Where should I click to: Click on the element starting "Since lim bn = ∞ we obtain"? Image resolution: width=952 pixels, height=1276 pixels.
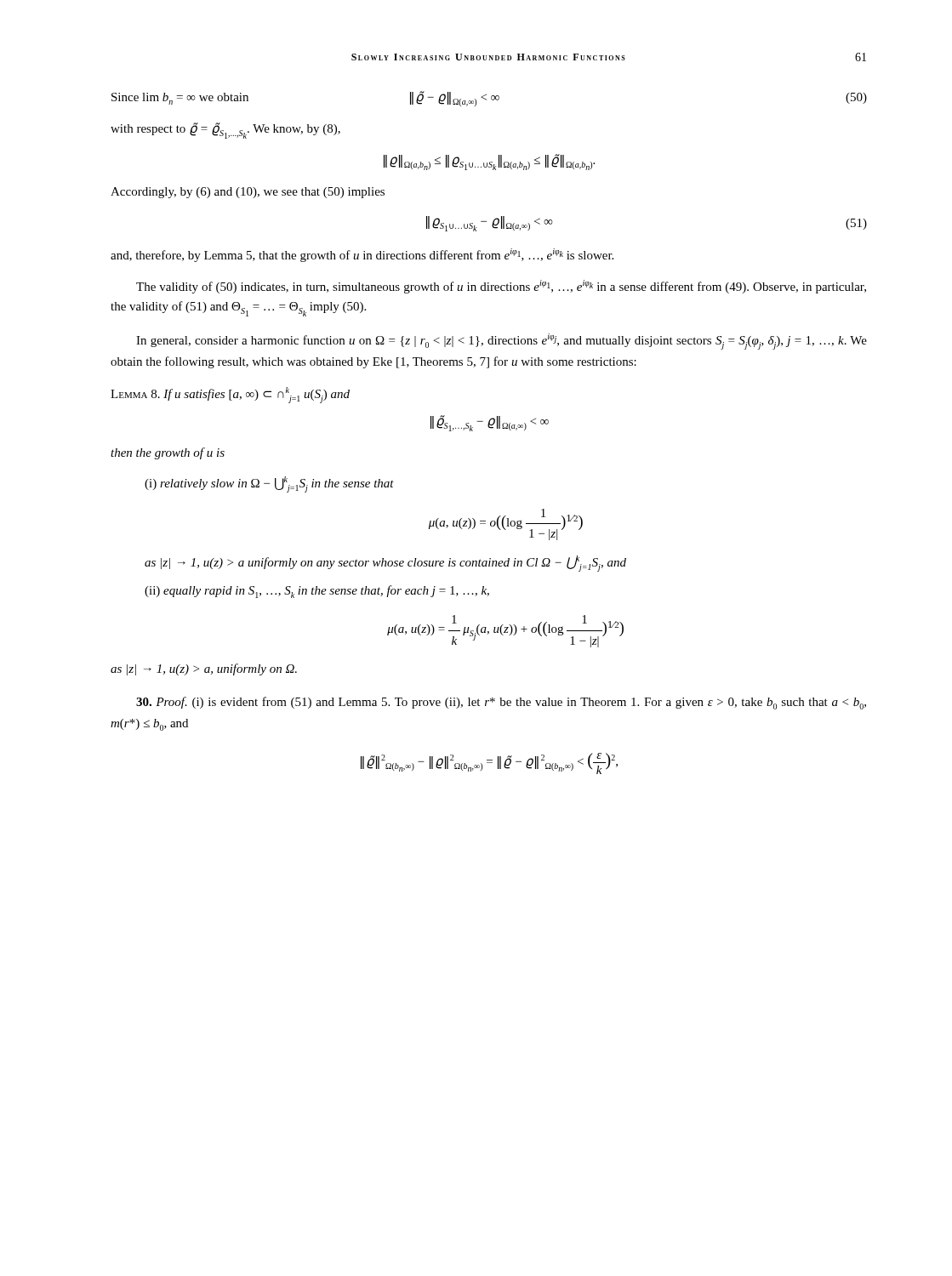(x=489, y=98)
